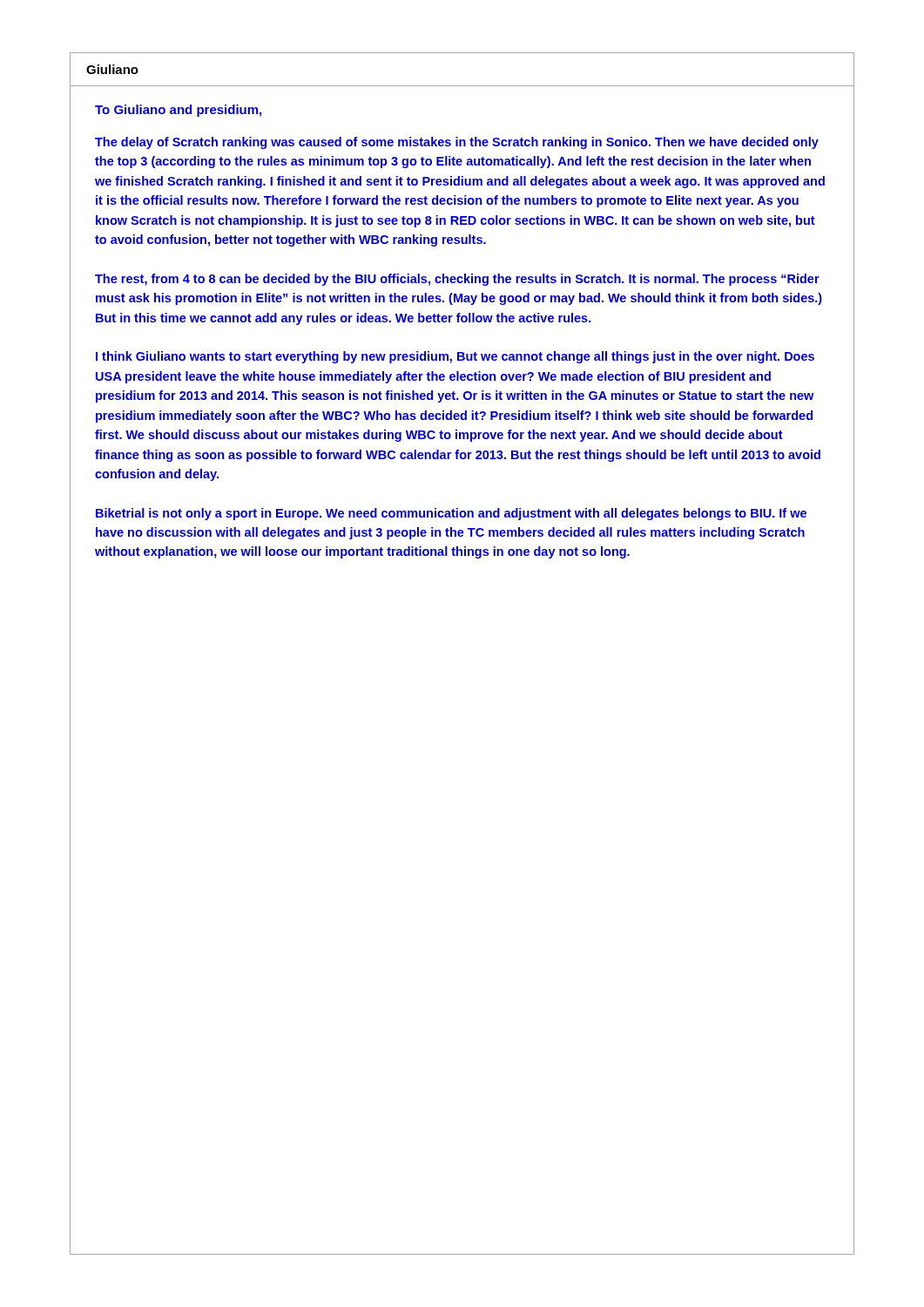Screen dimensions: 1307x924
Task: Find the text block with the text "The rest, from 4 to 8"
Action: pyautogui.click(x=459, y=298)
